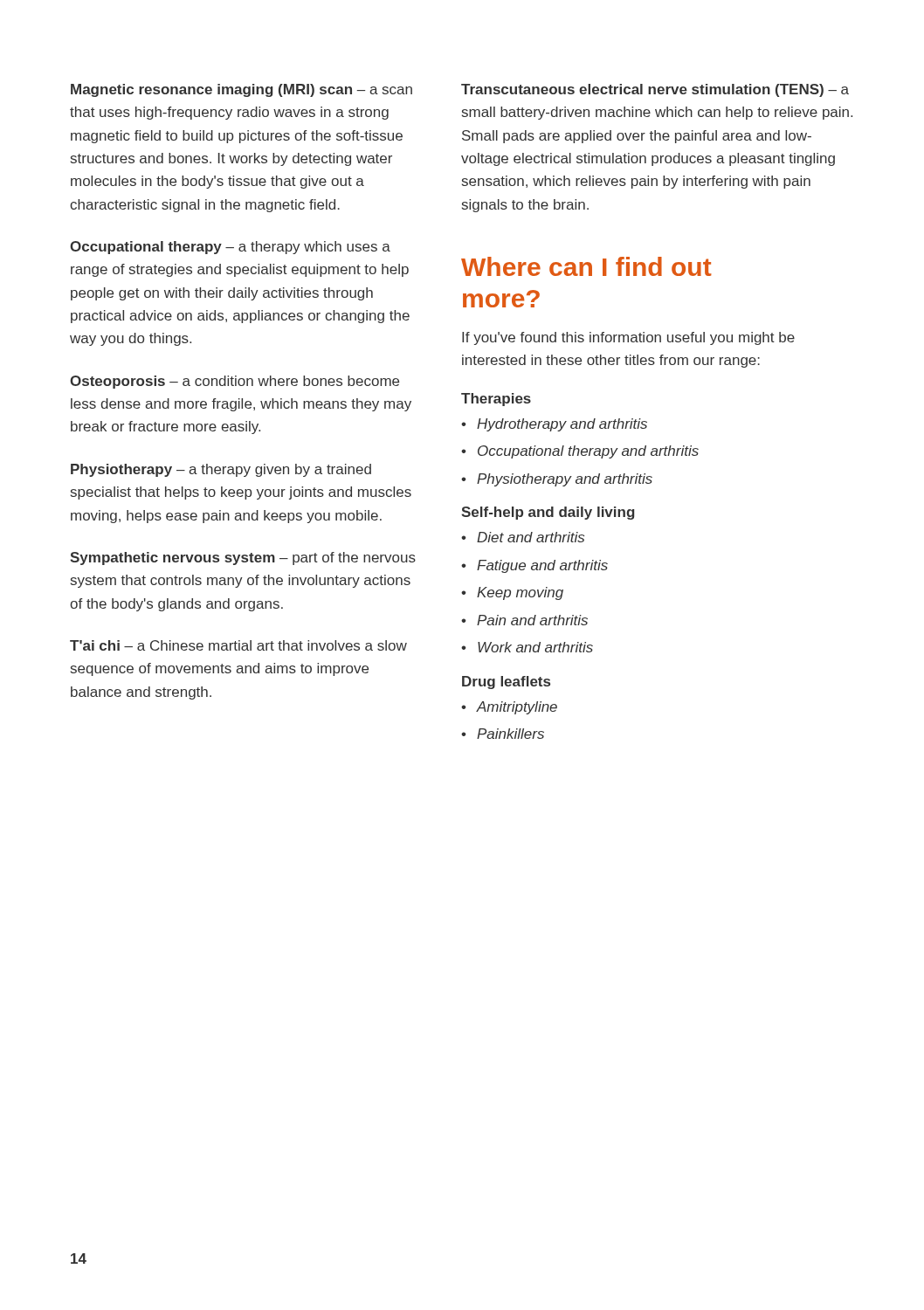Where does it say "Pain and arthritis"?

[533, 620]
